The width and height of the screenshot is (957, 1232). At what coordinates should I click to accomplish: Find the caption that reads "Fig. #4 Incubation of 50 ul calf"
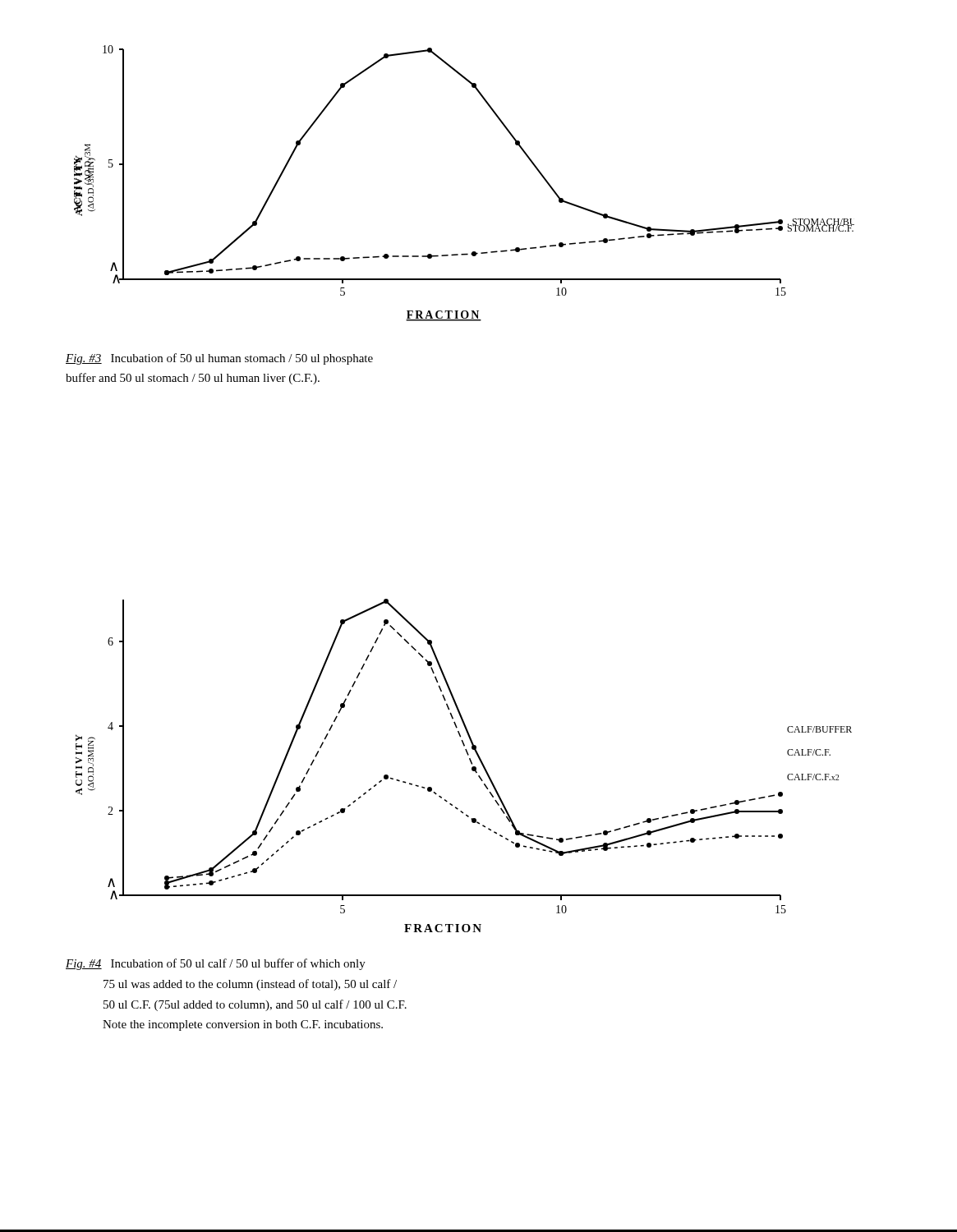[x=236, y=994]
